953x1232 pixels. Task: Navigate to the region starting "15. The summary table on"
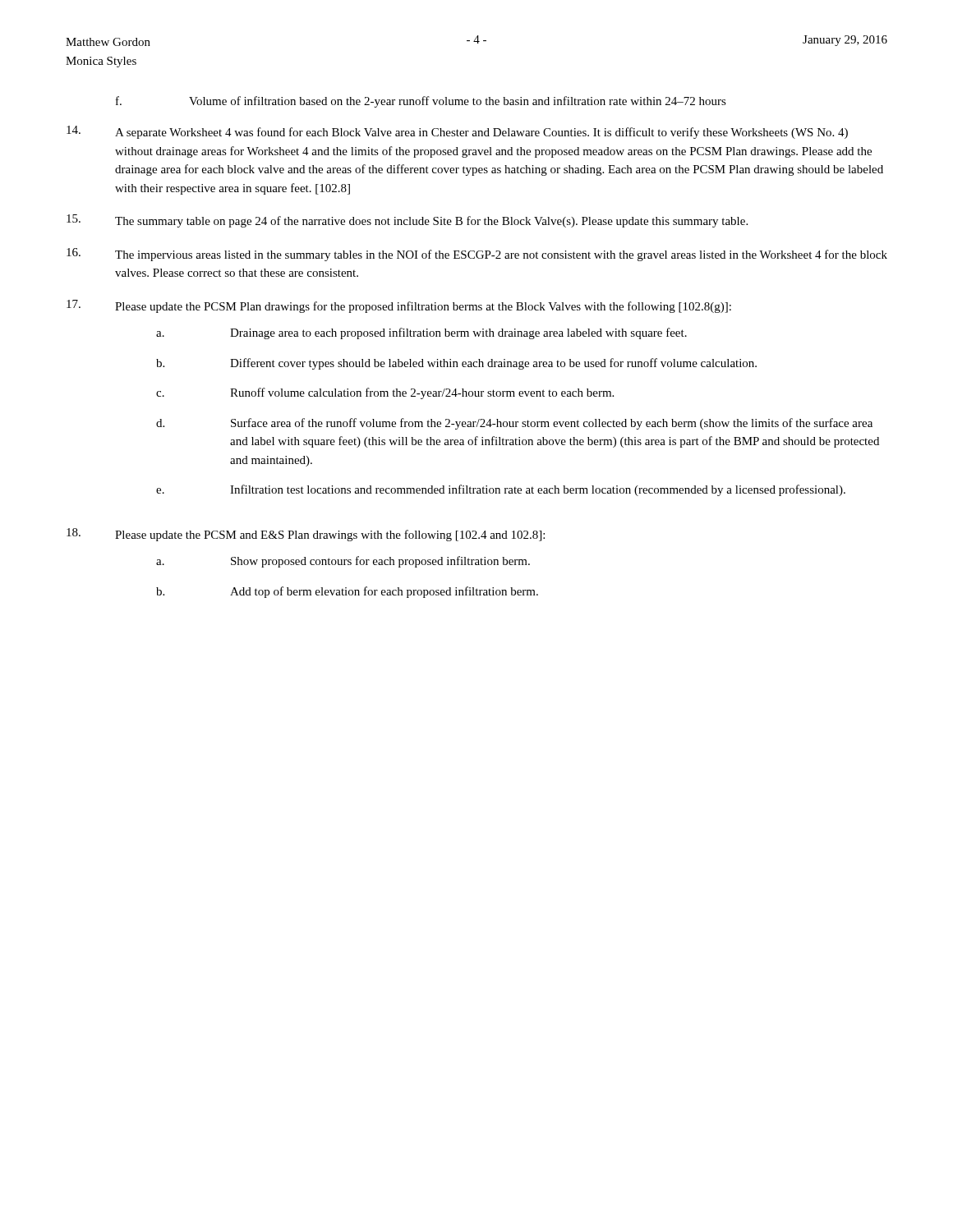point(476,221)
